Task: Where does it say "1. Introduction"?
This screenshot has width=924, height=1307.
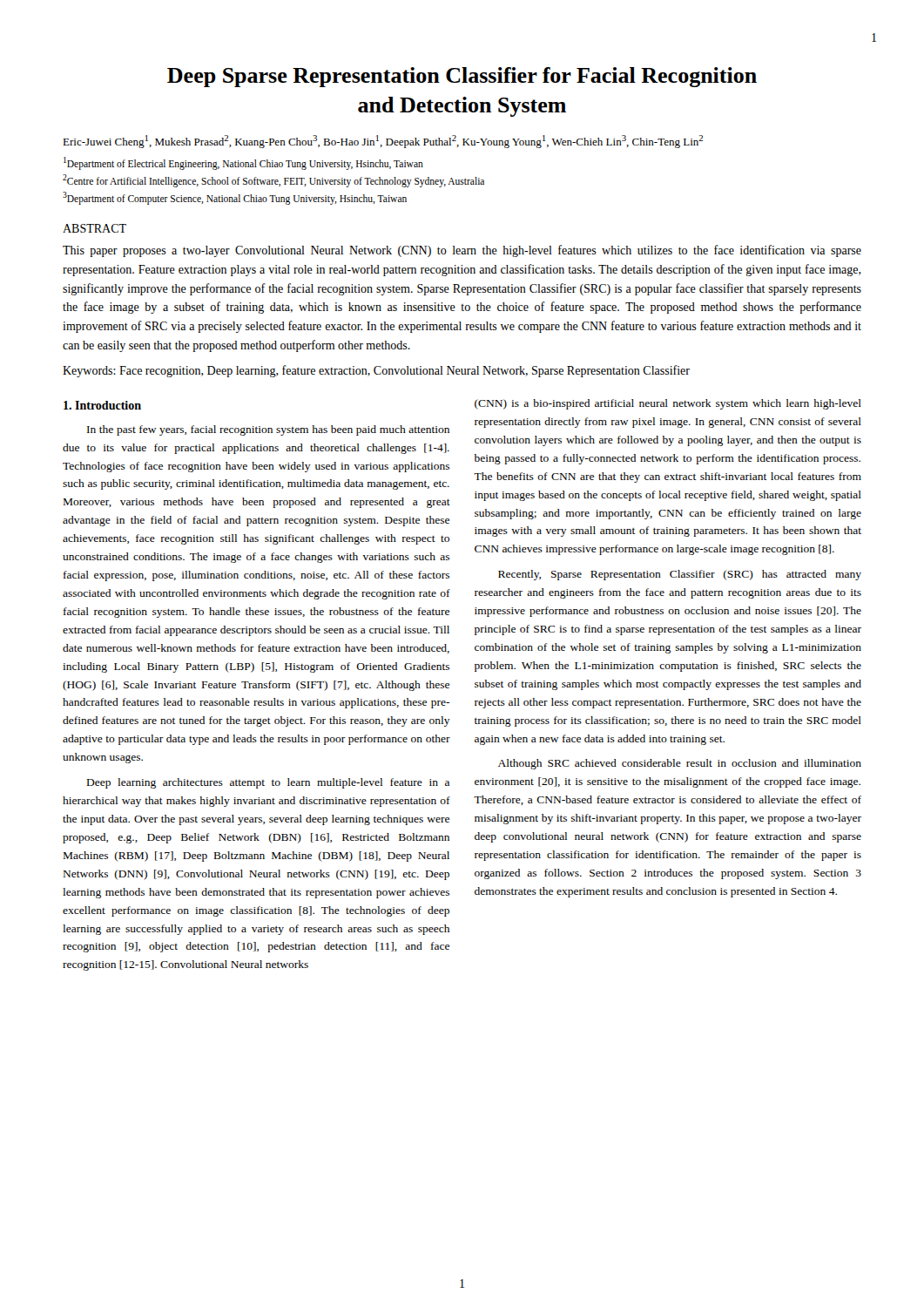Action: point(102,406)
